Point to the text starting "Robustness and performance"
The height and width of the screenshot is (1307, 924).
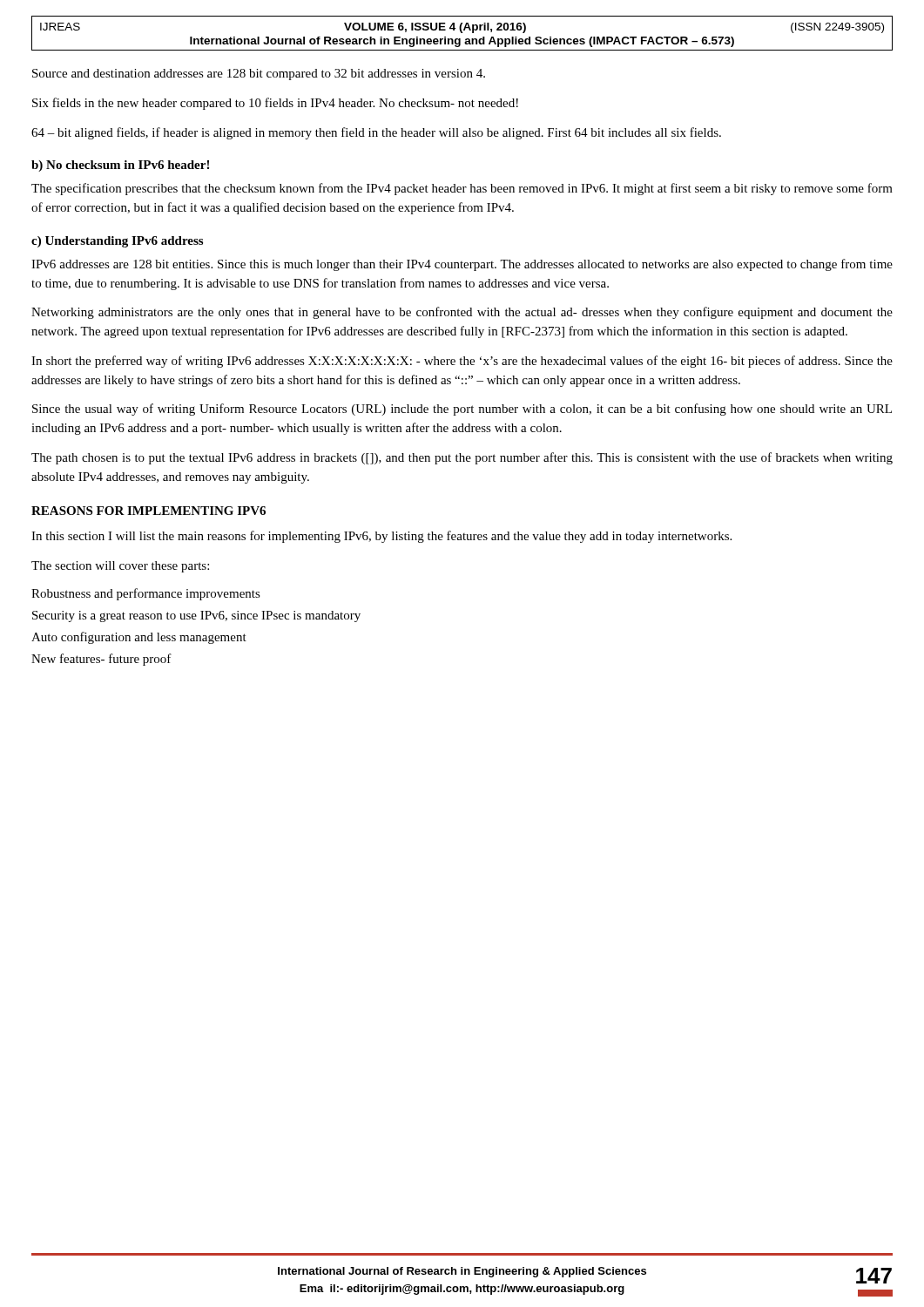pos(146,593)
